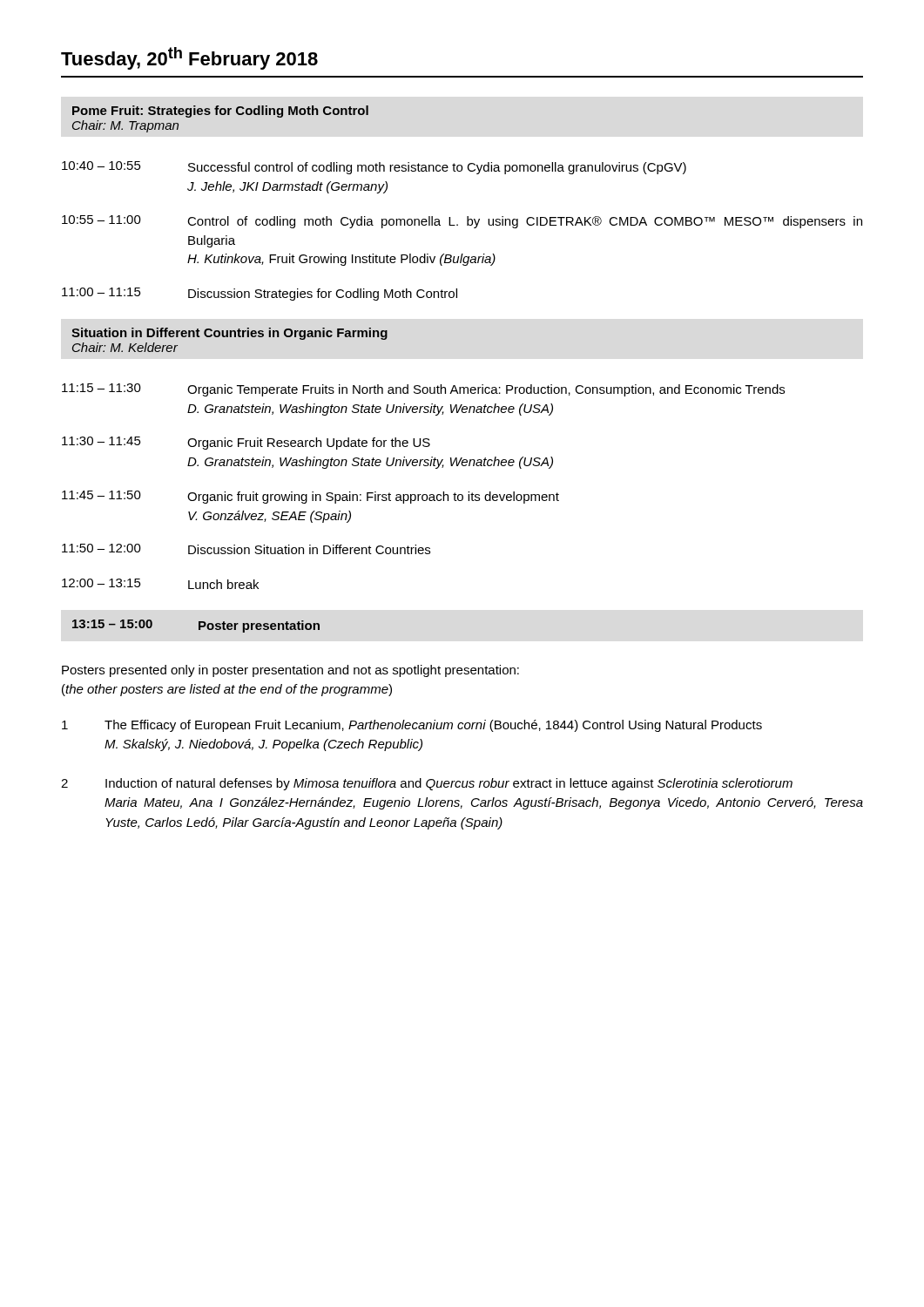Click on the list item that says "10:55 – 11:00 Control of codling moth"
Screen dimensions: 1307x924
coord(112,222)
